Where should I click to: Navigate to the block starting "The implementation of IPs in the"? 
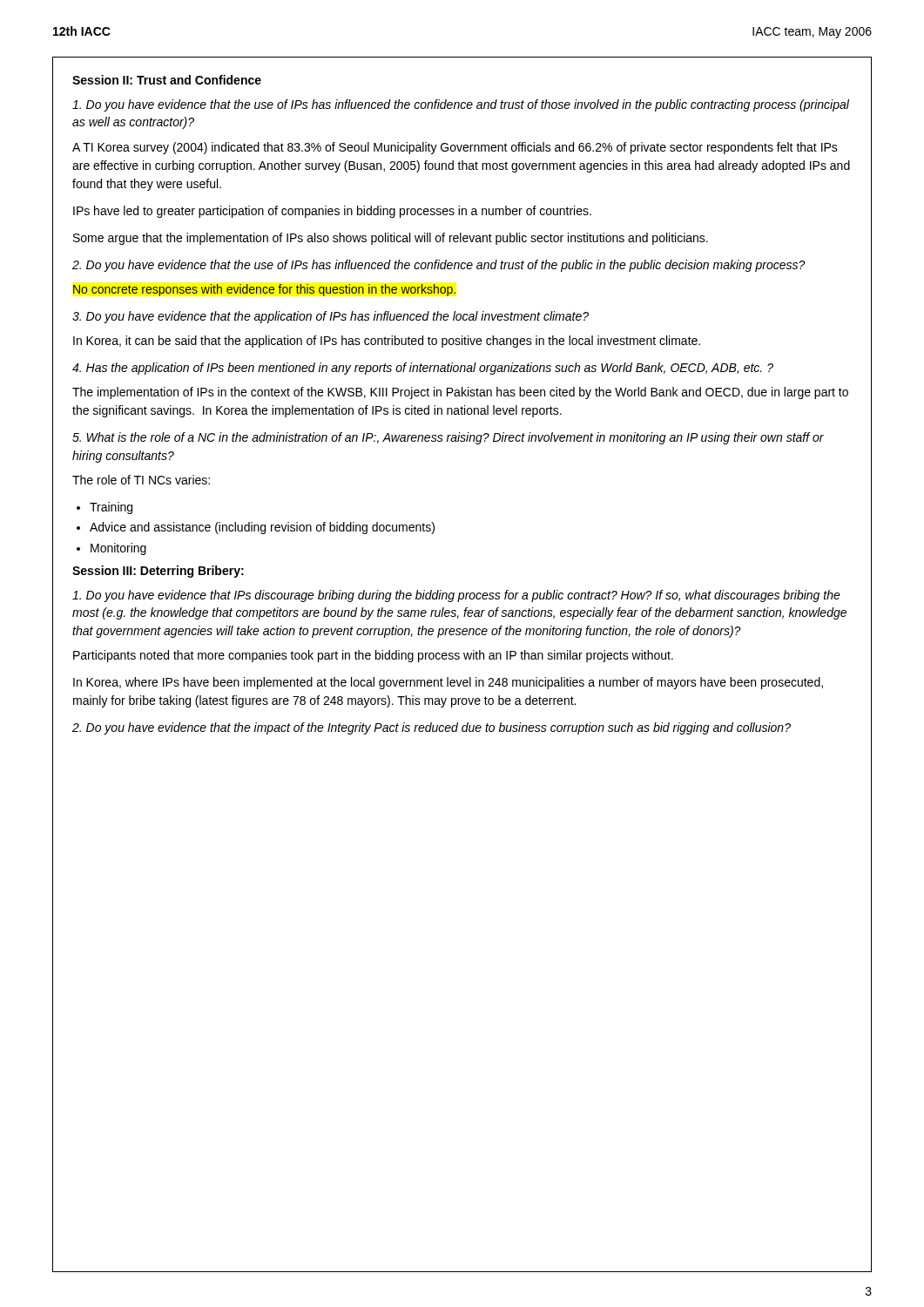coord(460,402)
